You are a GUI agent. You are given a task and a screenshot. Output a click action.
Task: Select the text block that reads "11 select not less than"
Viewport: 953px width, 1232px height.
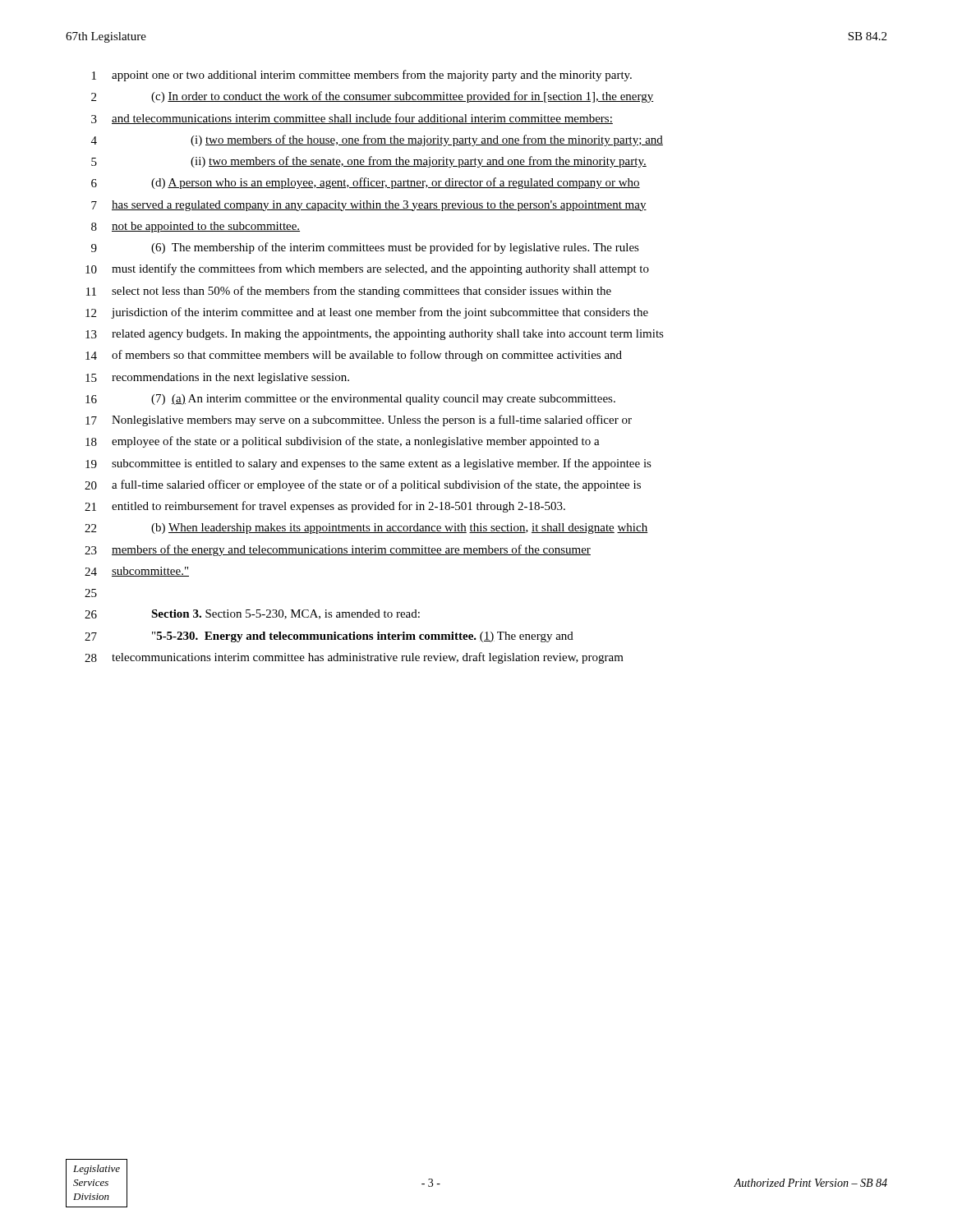[x=476, y=291]
